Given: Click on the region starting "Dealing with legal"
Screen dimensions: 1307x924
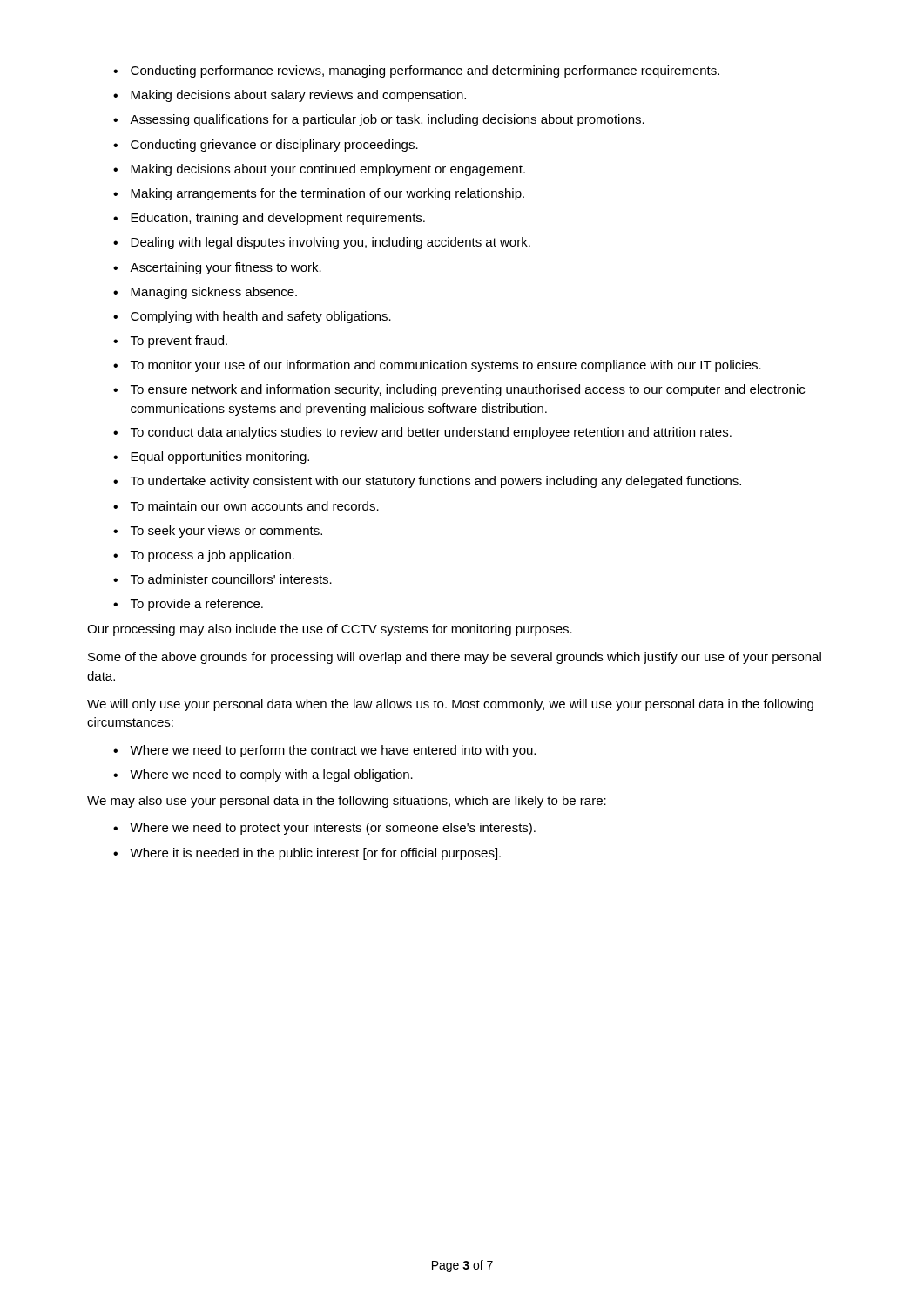Looking at the screenshot, I should pyautogui.click(x=462, y=243).
